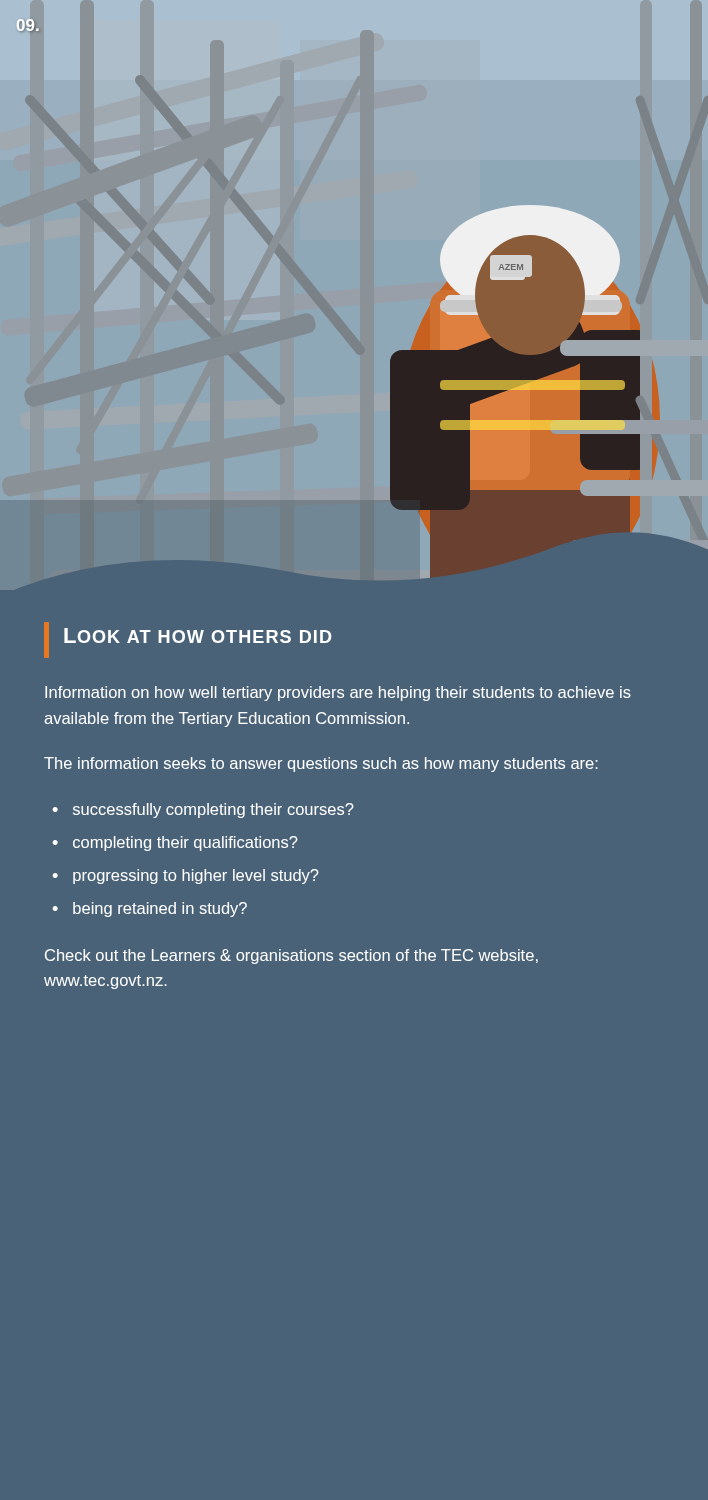Navigate to the text starting "Check out the Learners & organisations"
This screenshot has width=708, height=1500.
click(291, 968)
